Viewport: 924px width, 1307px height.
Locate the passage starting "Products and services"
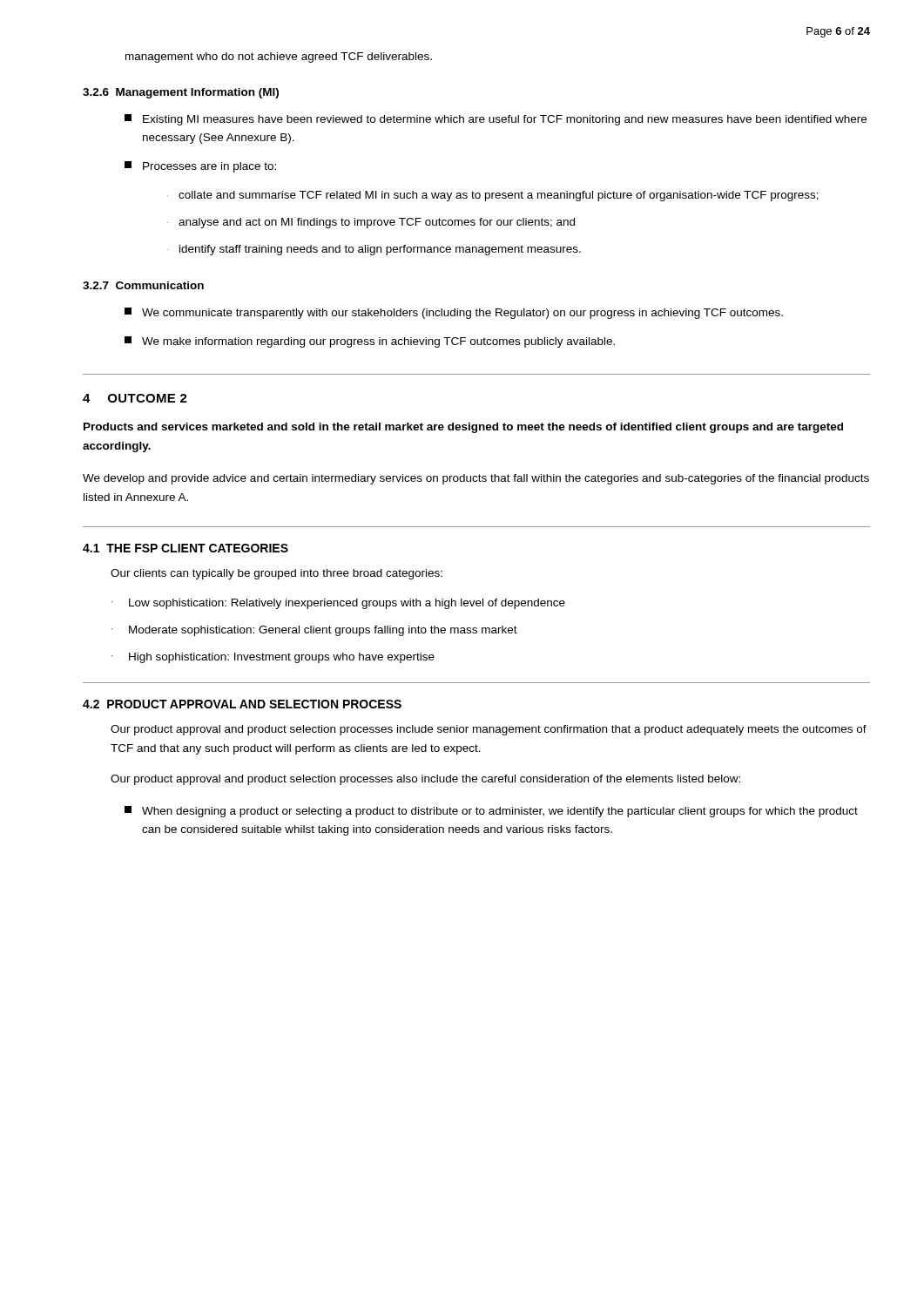tap(463, 436)
